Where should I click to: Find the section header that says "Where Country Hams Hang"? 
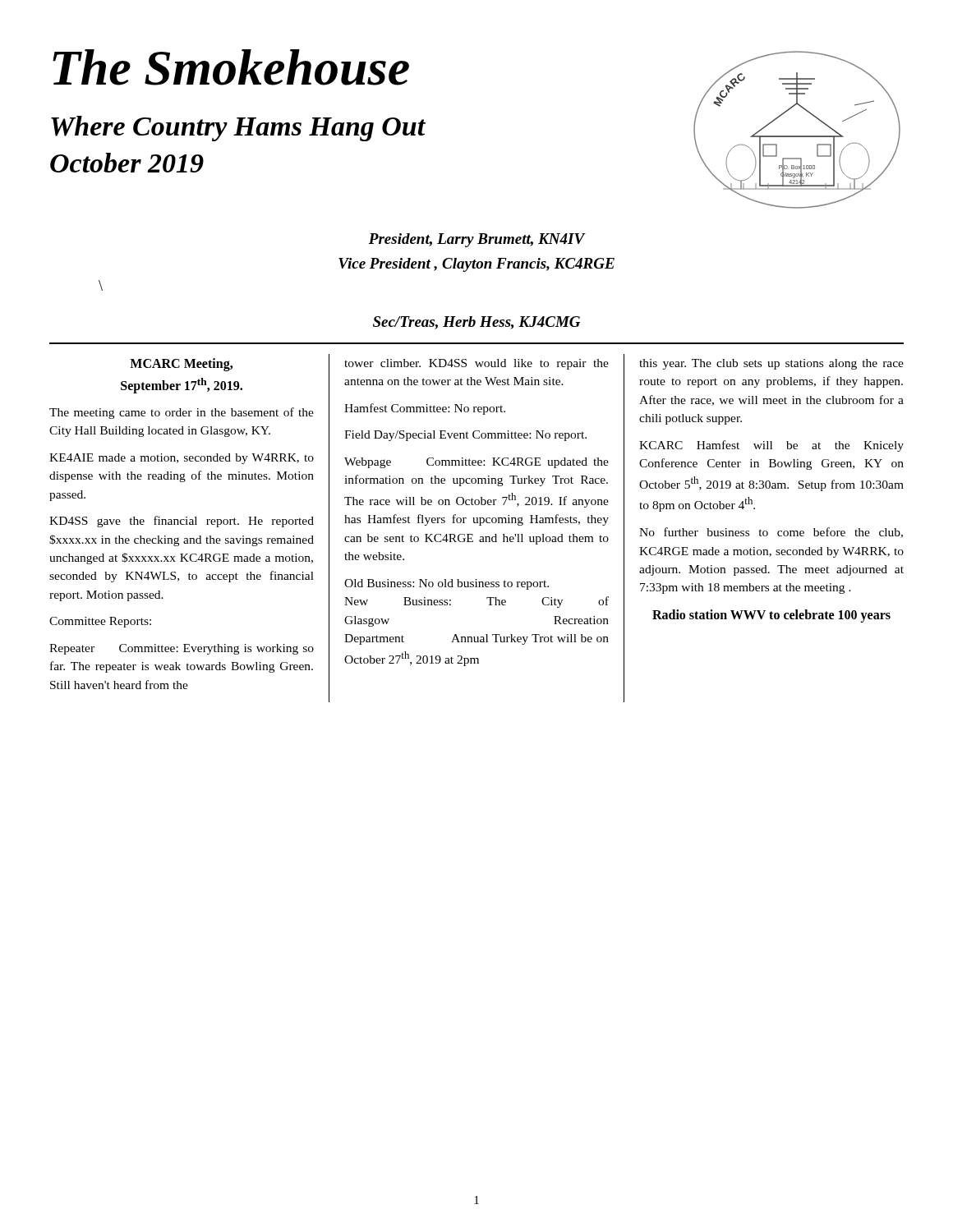(357, 127)
